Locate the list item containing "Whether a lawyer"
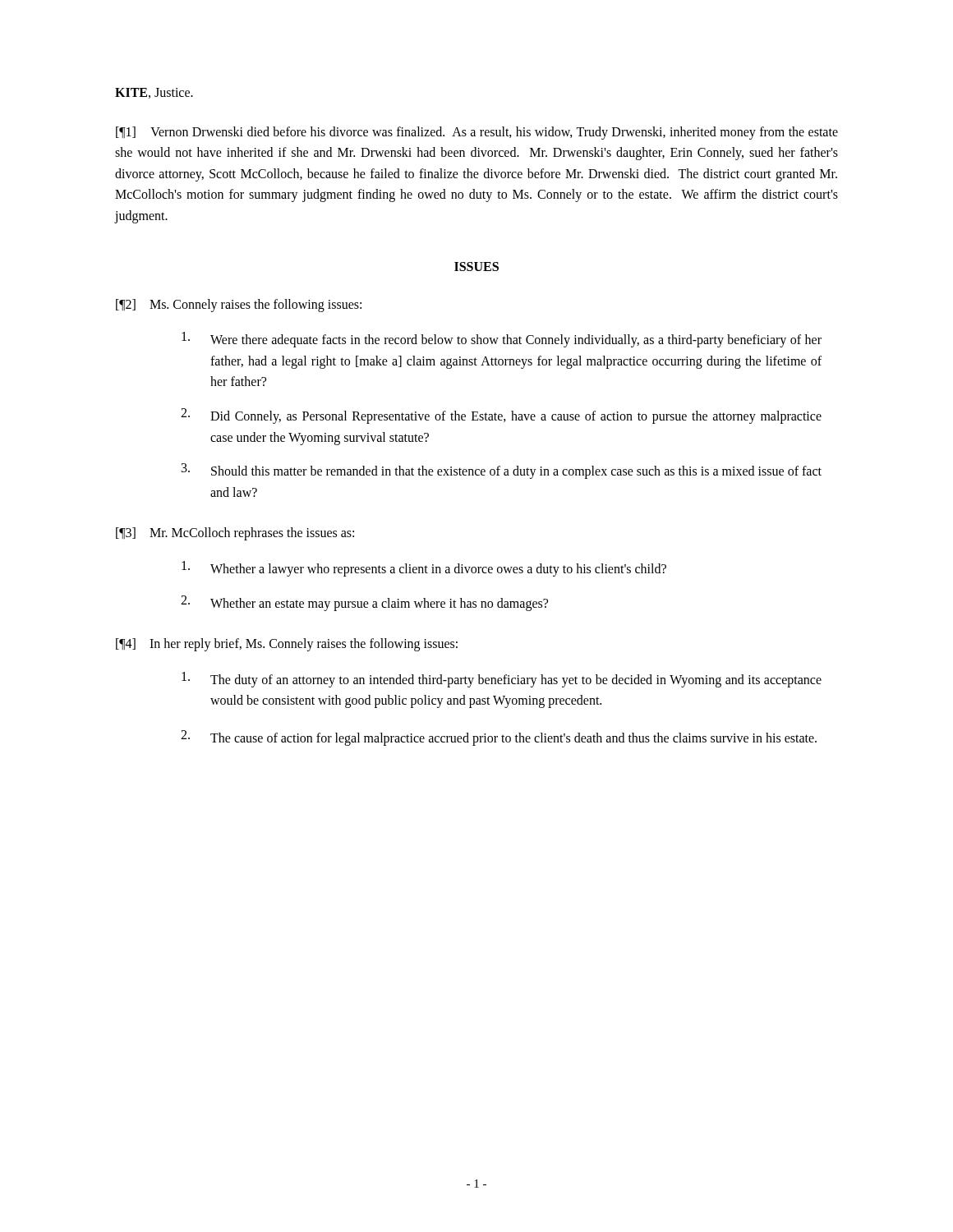The width and height of the screenshot is (953, 1232). [x=501, y=569]
